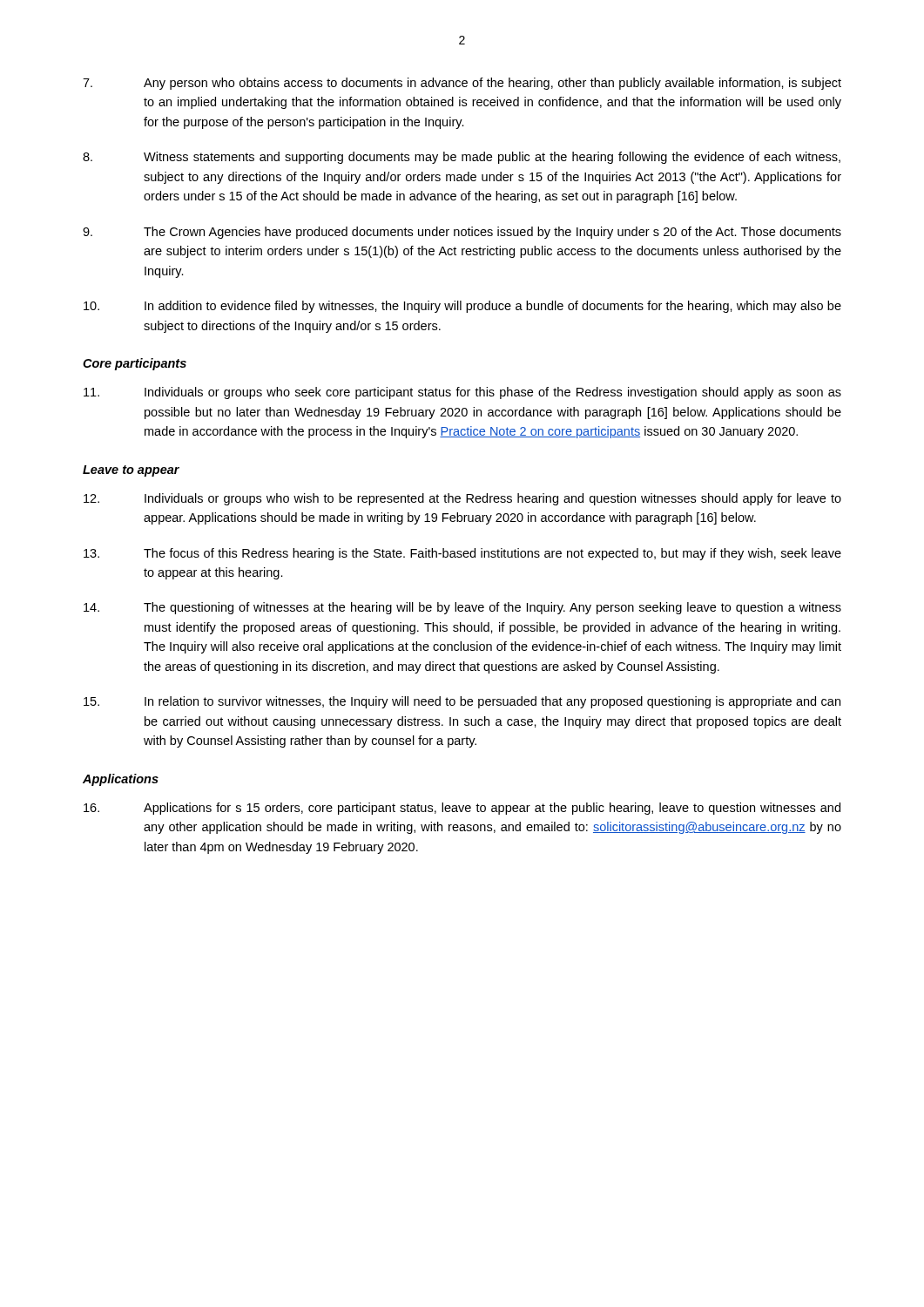Viewport: 924px width, 1307px height.
Task: Find the text block starting "15. In relation to survivor witnesses,"
Action: [462, 721]
